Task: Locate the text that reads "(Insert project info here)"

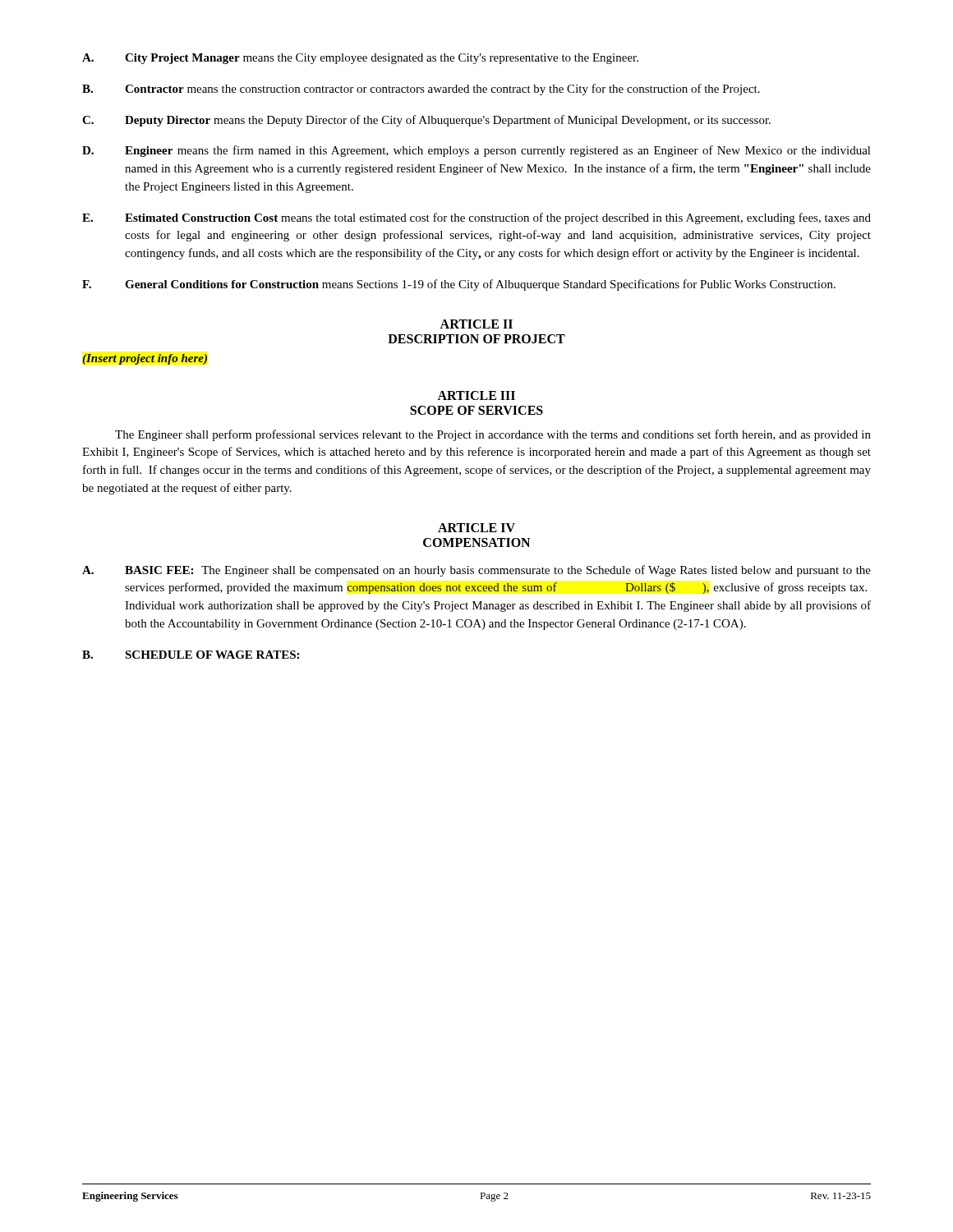Action: click(145, 358)
